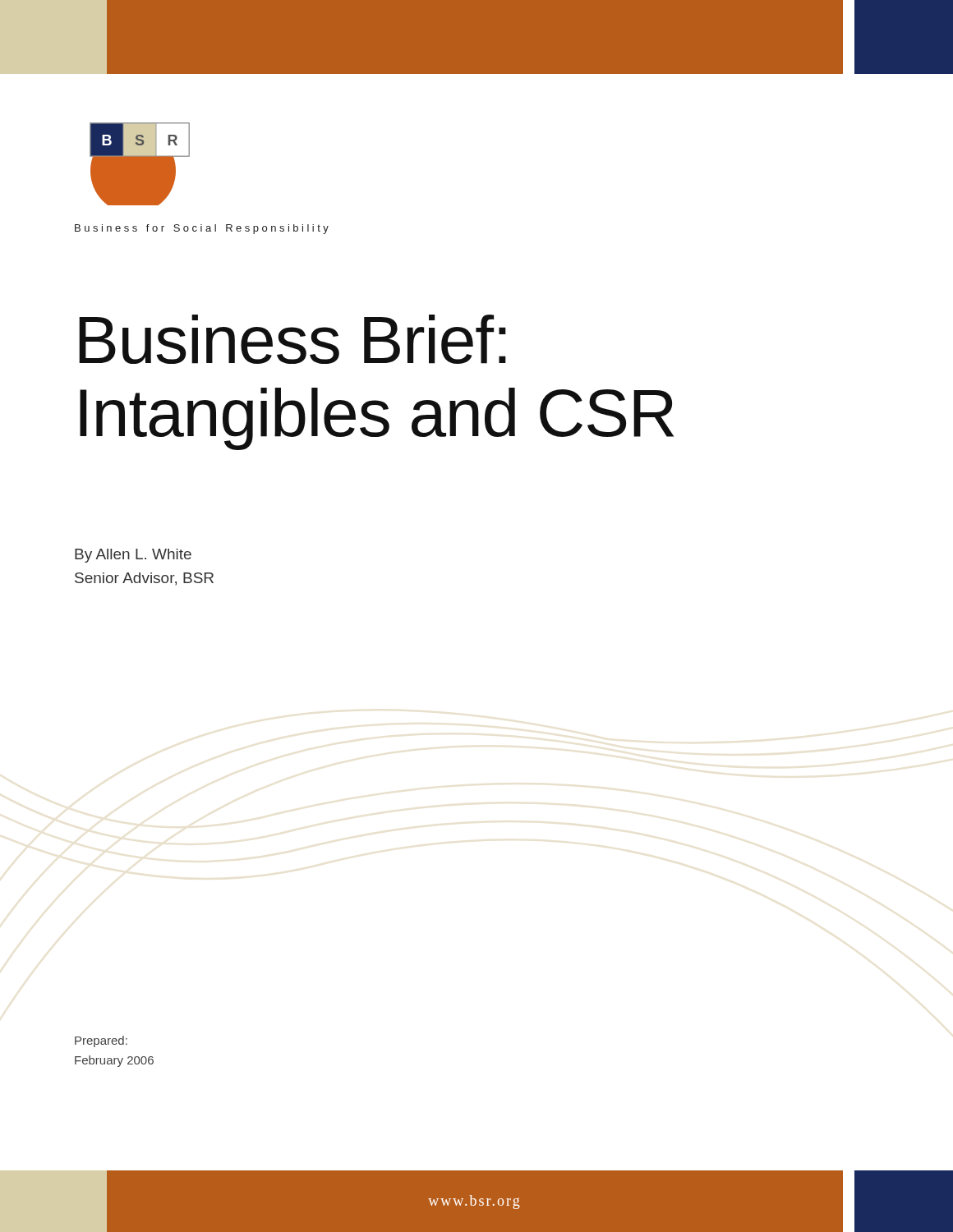Locate the illustration

pyautogui.click(x=476, y=862)
